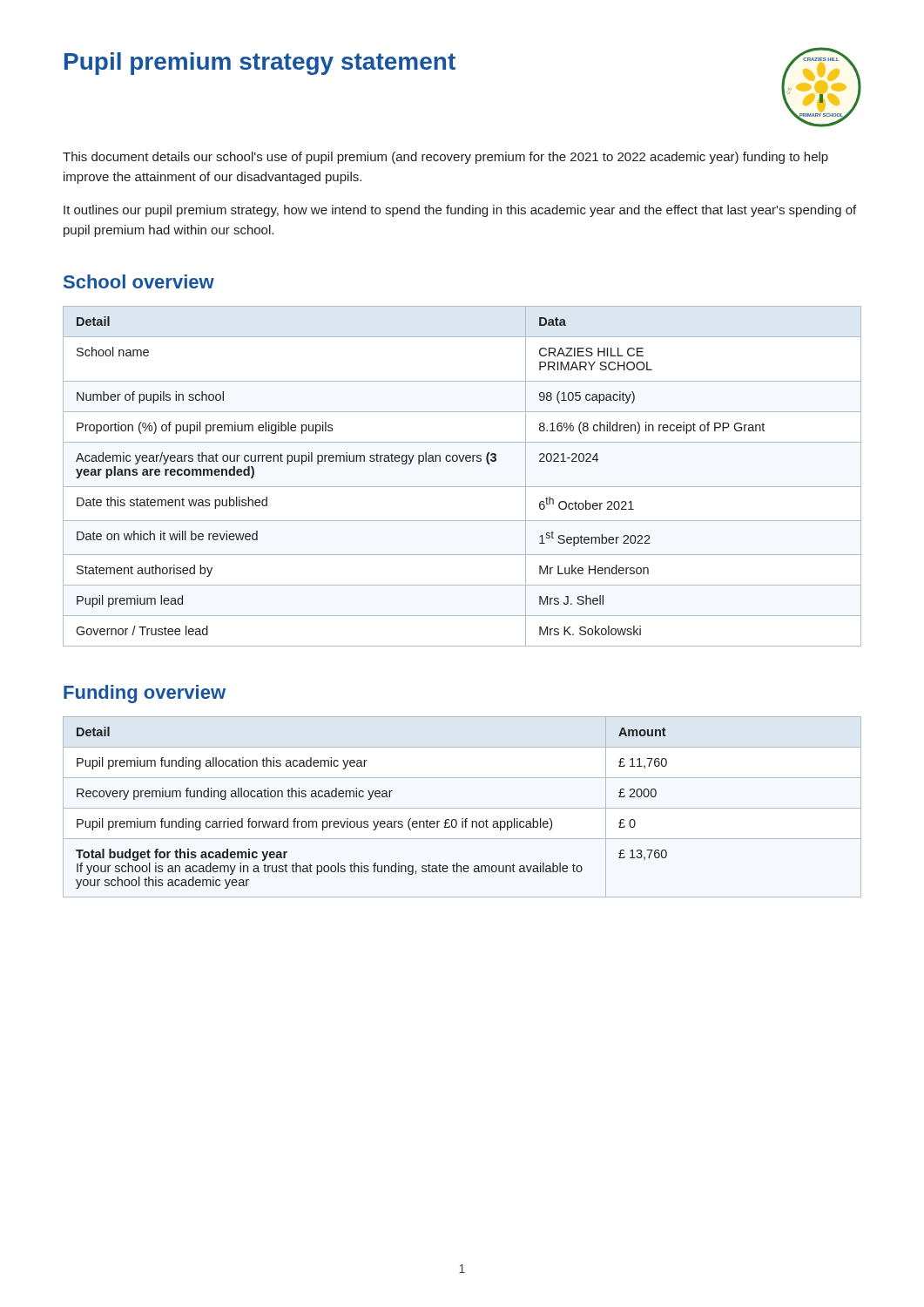
Task: Navigate to the passage starting "This document details"
Action: pos(446,167)
